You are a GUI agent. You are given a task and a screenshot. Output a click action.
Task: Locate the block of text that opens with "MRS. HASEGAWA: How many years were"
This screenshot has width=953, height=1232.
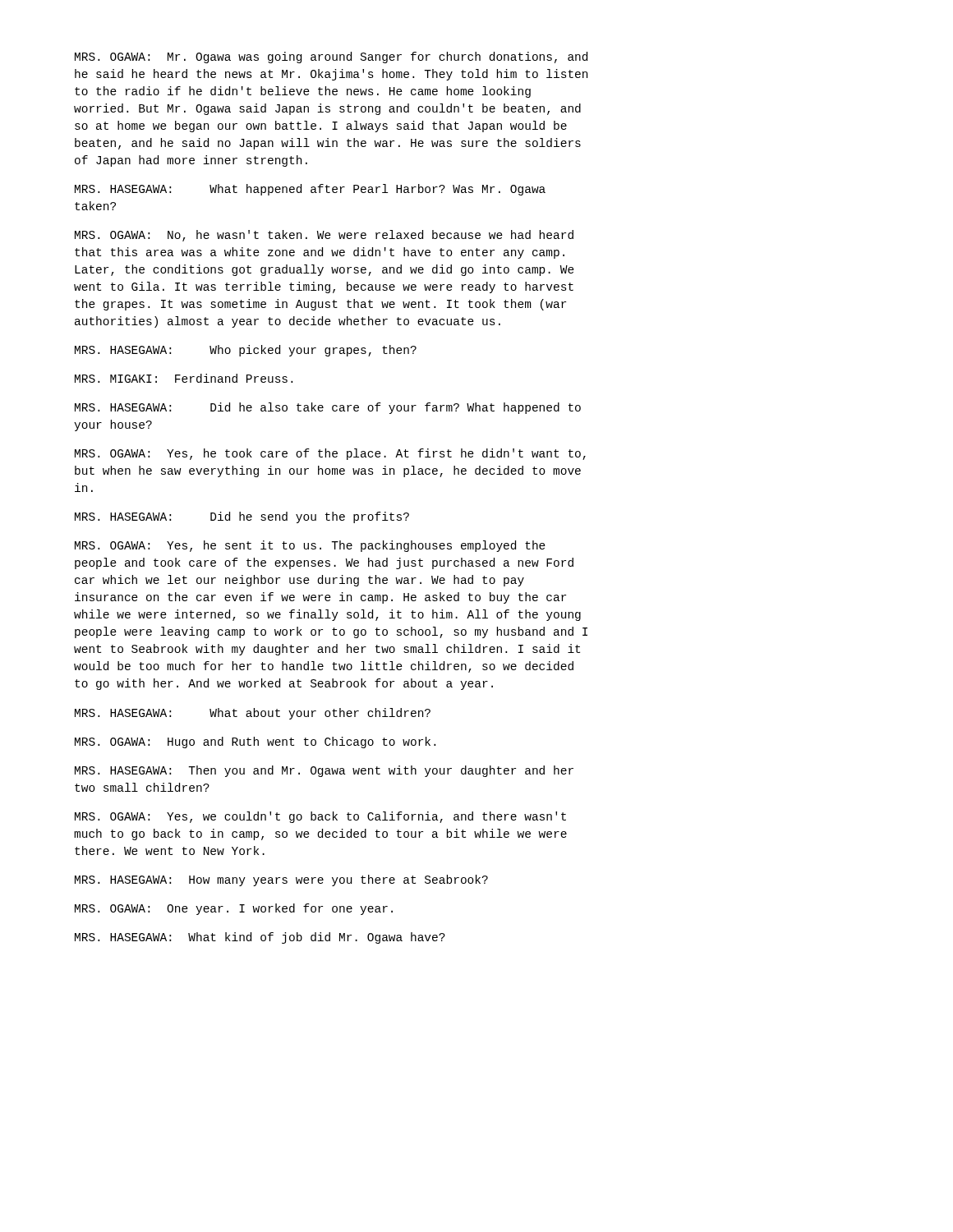click(281, 880)
